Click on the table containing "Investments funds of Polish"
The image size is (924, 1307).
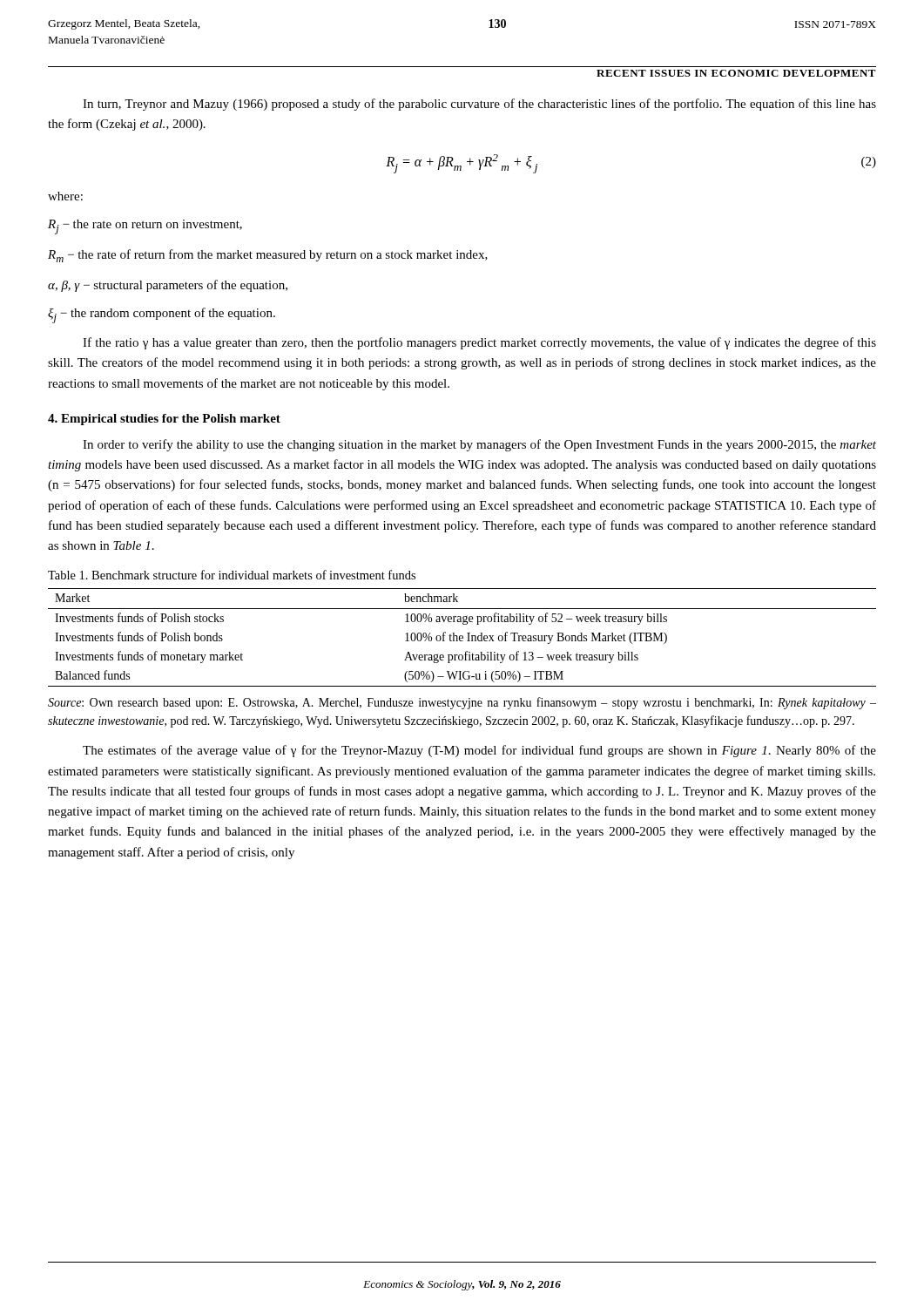click(462, 638)
